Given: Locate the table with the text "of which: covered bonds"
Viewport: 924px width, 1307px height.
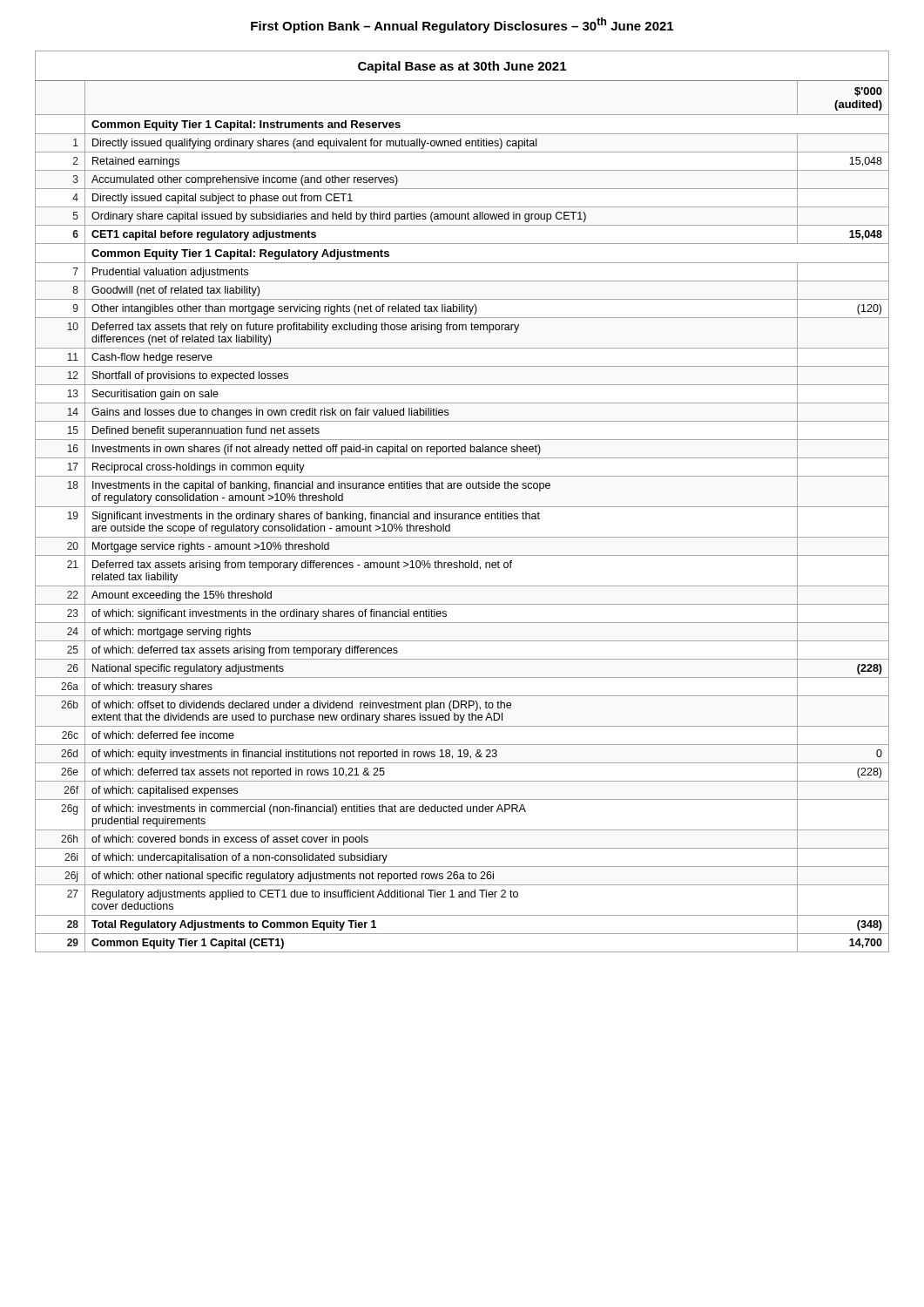Looking at the screenshot, I should click(462, 501).
